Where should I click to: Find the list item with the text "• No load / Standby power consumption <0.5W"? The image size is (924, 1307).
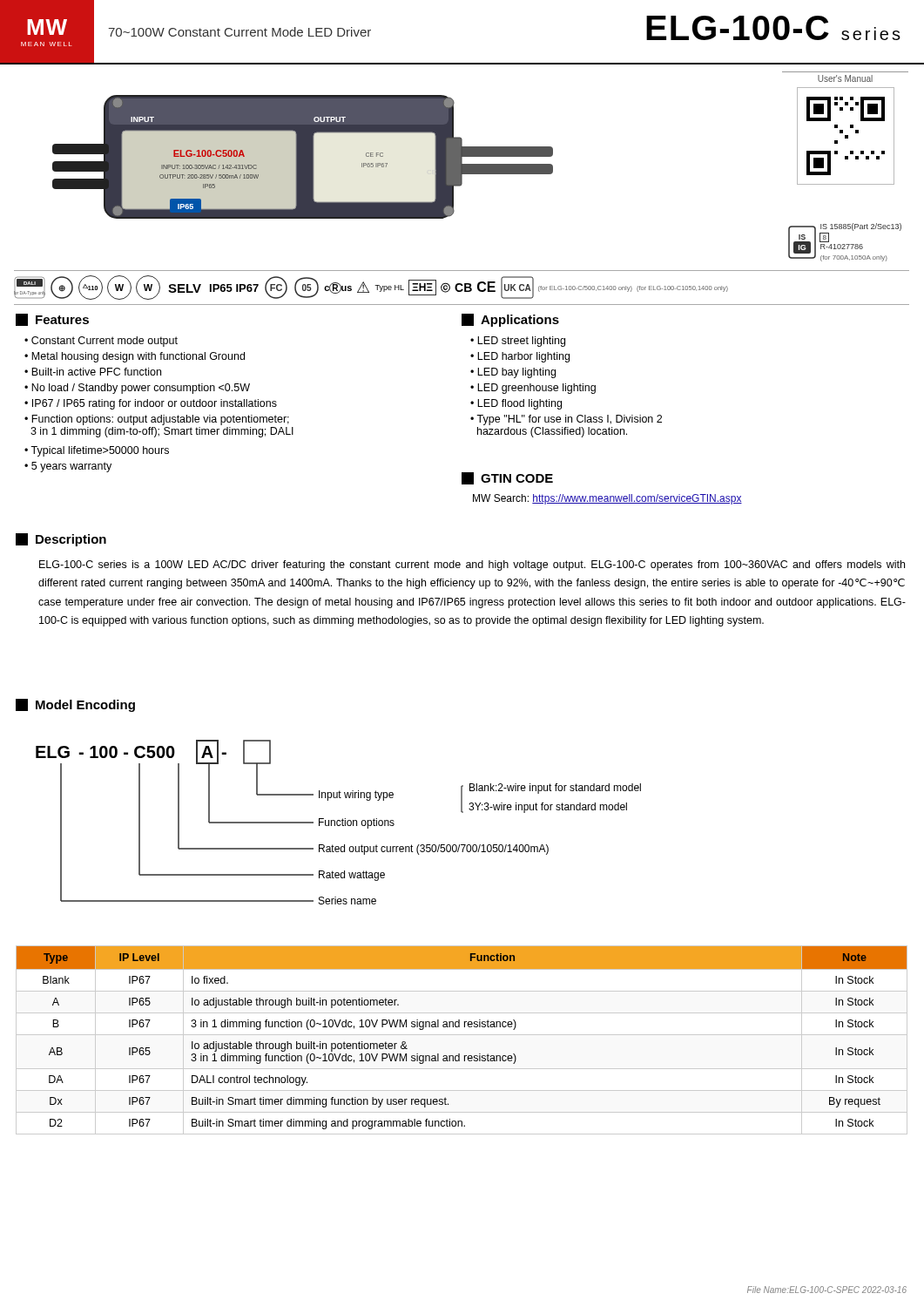pyautogui.click(x=137, y=388)
